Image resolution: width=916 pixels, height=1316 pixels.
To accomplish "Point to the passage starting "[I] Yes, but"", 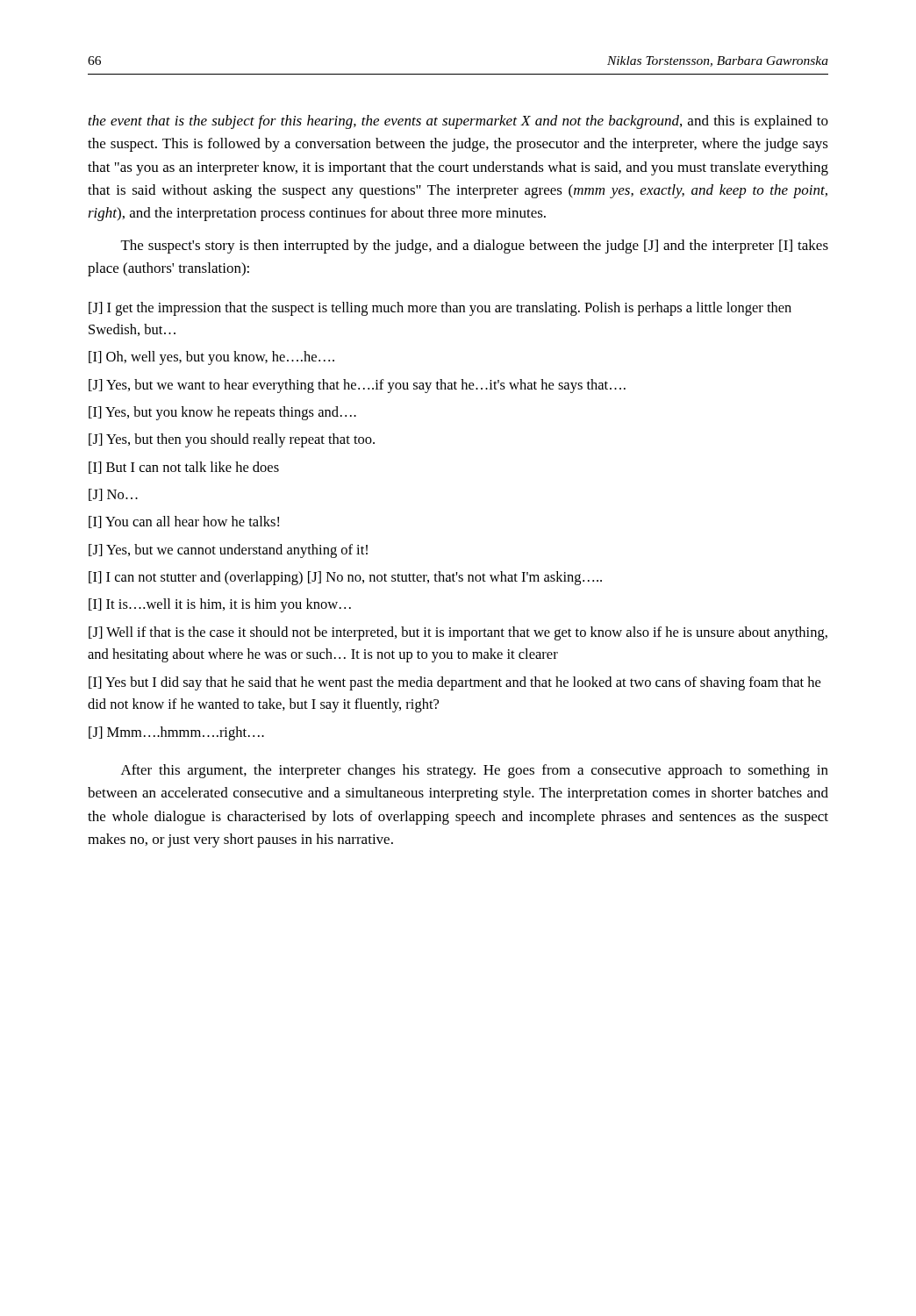I will [x=222, y=413].
